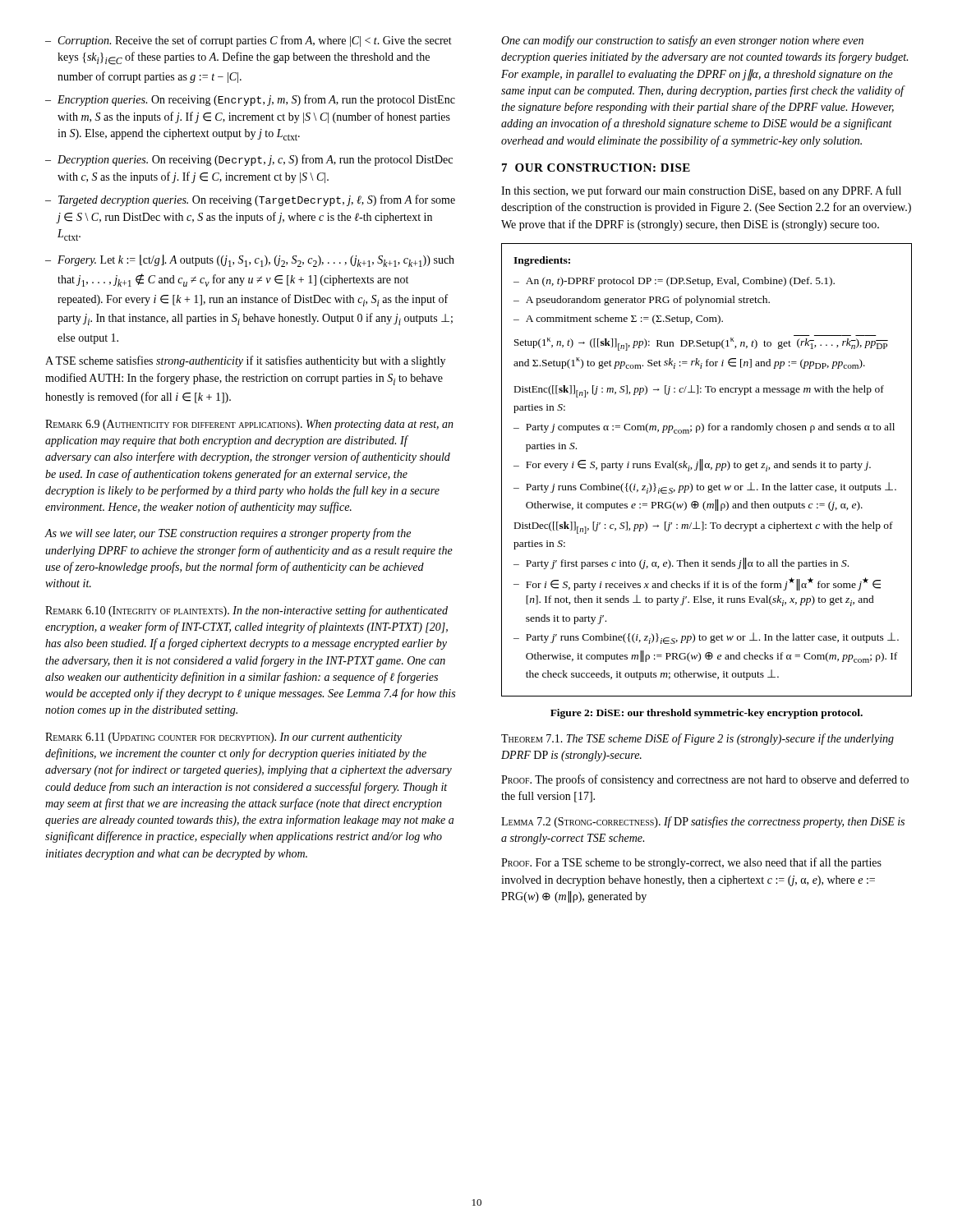This screenshot has height=1232, width=953.
Task: Locate the block of text that opens with "As we will see later, our"
Action: click(x=249, y=559)
